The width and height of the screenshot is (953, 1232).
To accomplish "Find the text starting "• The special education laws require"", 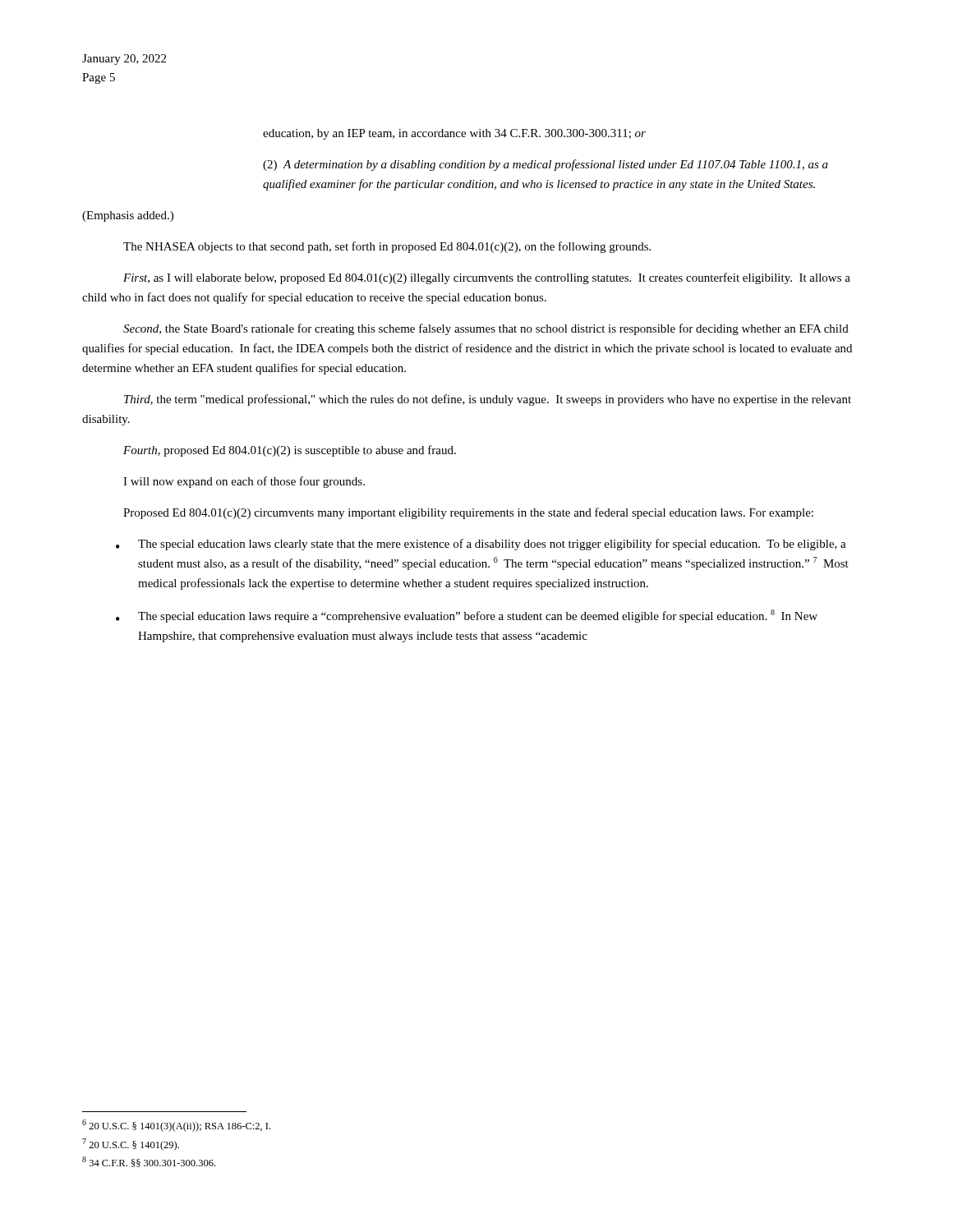I will pyautogui.click(x=493, y=626).
